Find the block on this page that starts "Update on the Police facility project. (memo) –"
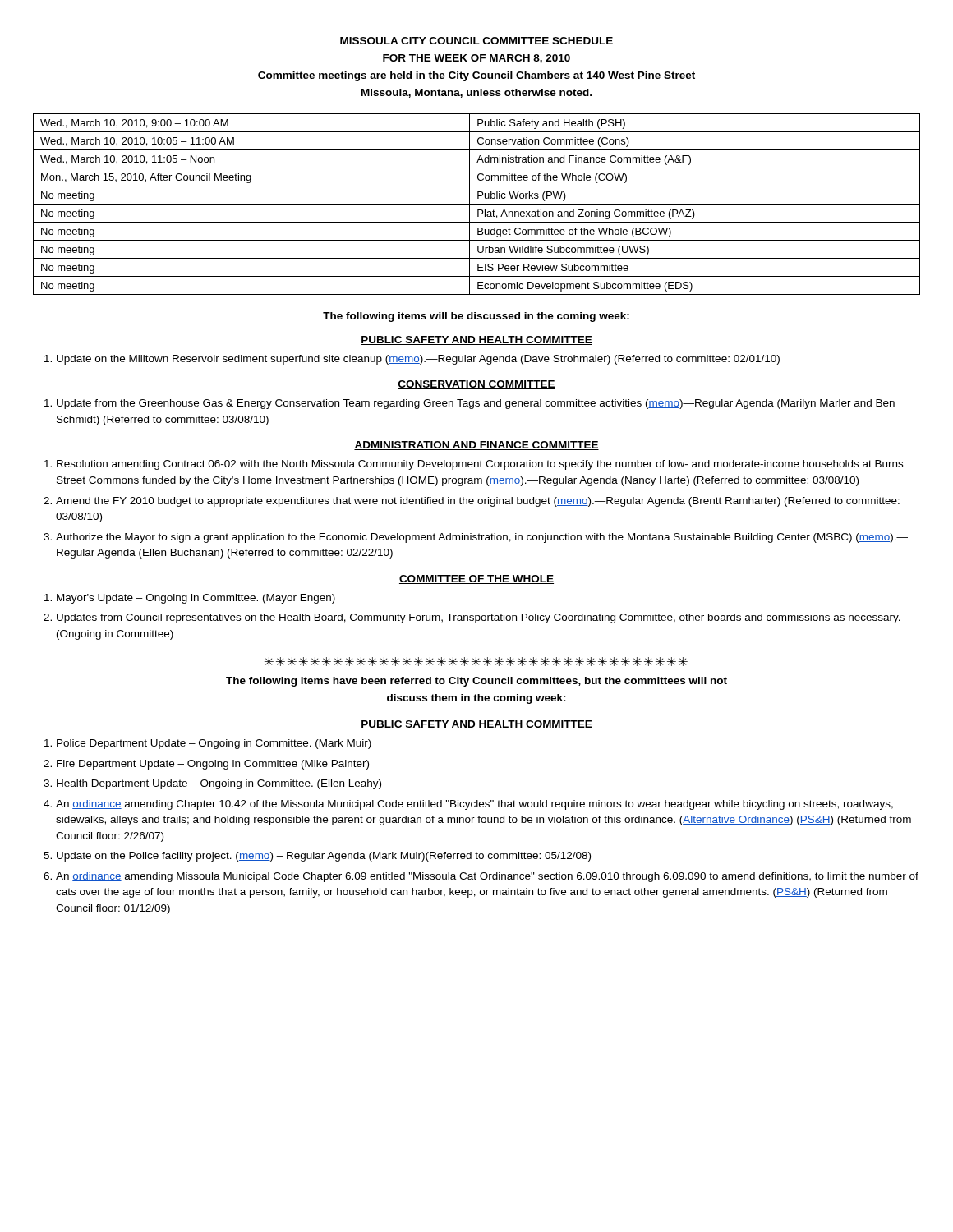The width and height of the screenshot is (953, 1232). (x=324, y=856)
